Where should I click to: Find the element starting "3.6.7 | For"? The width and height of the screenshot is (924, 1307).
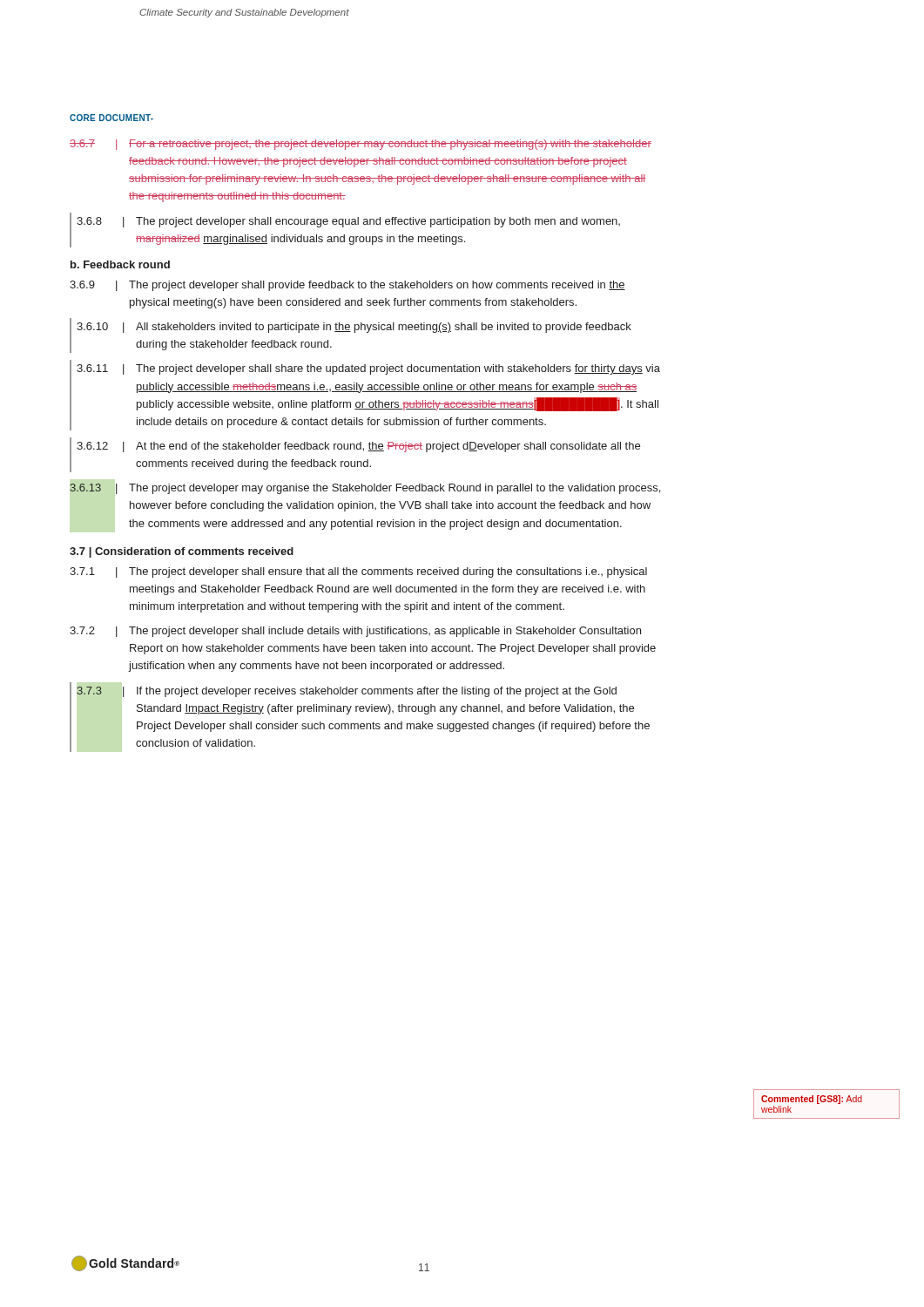pos(366,170)
